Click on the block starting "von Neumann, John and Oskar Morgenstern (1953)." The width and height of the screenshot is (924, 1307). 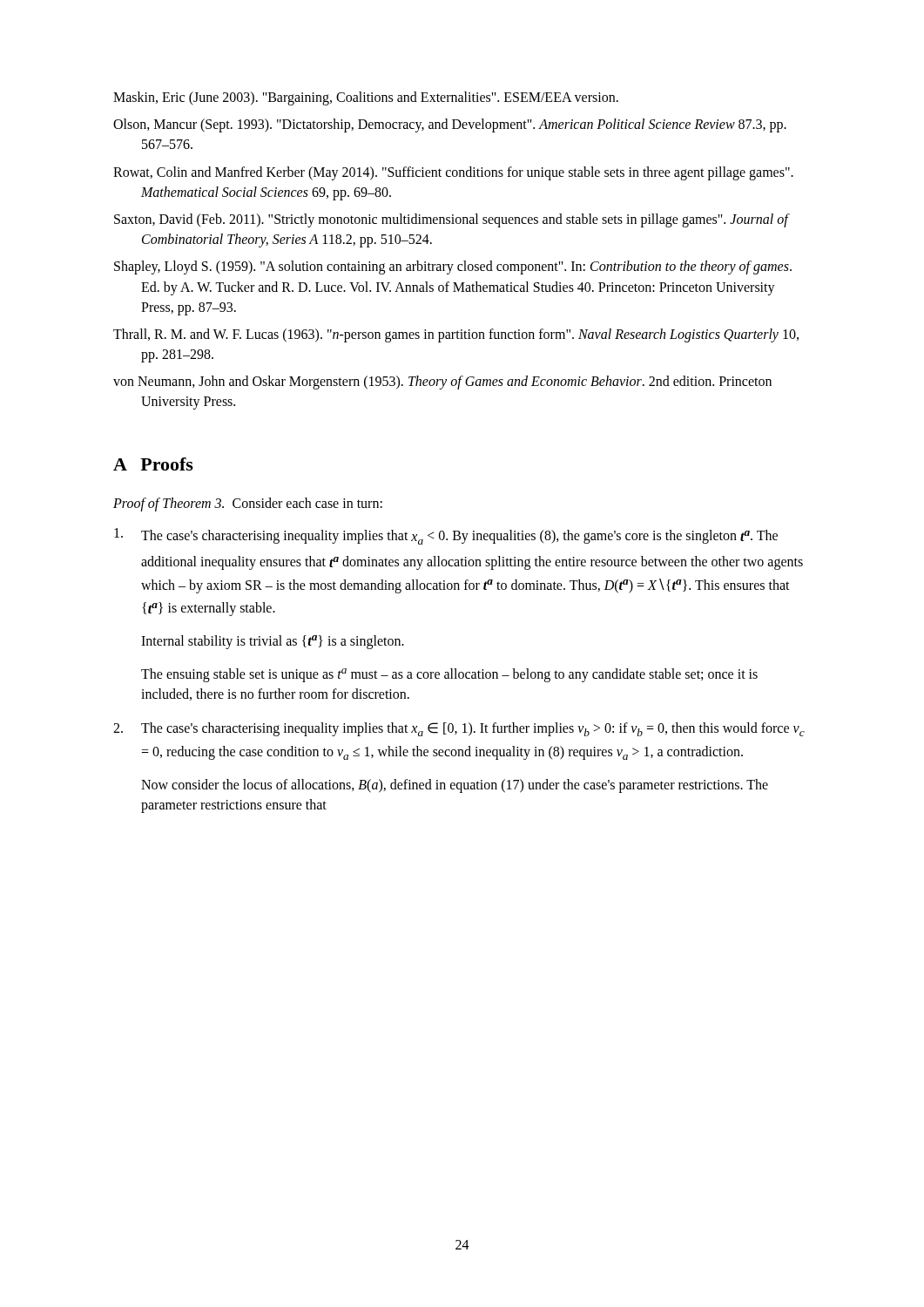443,392
